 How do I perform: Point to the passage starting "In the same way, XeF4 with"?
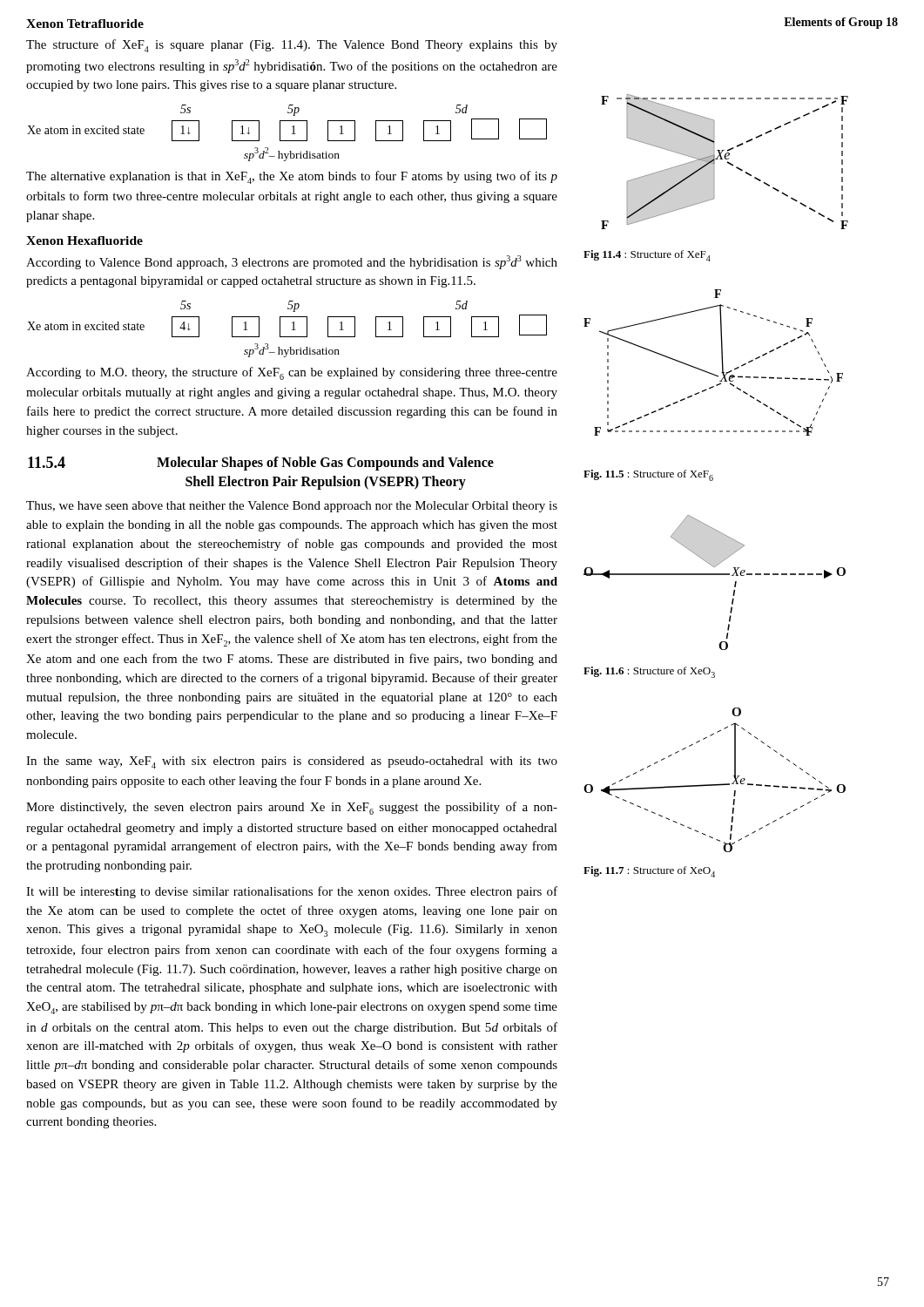(292, 772)
